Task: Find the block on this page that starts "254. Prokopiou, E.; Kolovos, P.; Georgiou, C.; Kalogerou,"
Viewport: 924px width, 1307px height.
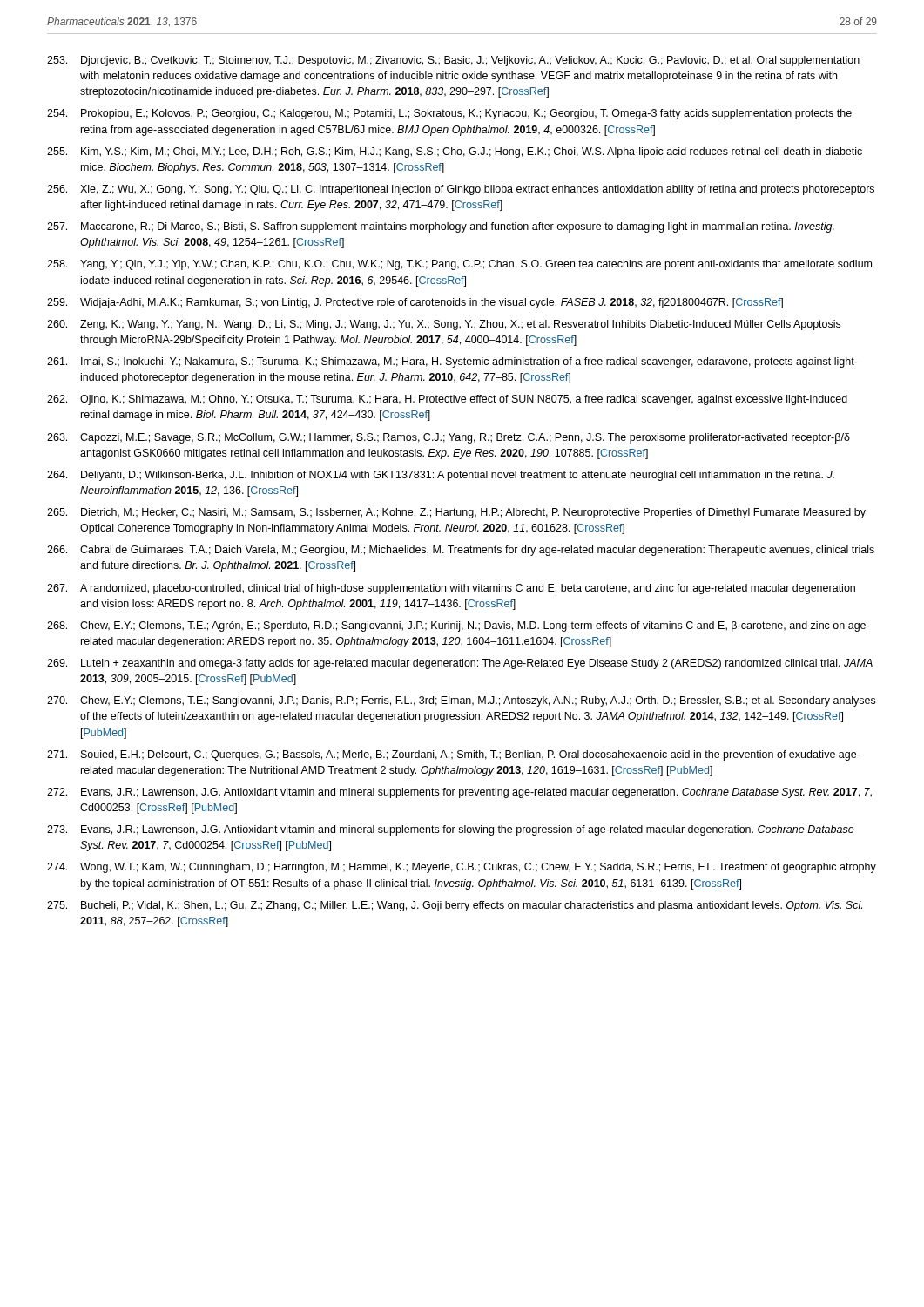Action: click(x=462, y=122)
